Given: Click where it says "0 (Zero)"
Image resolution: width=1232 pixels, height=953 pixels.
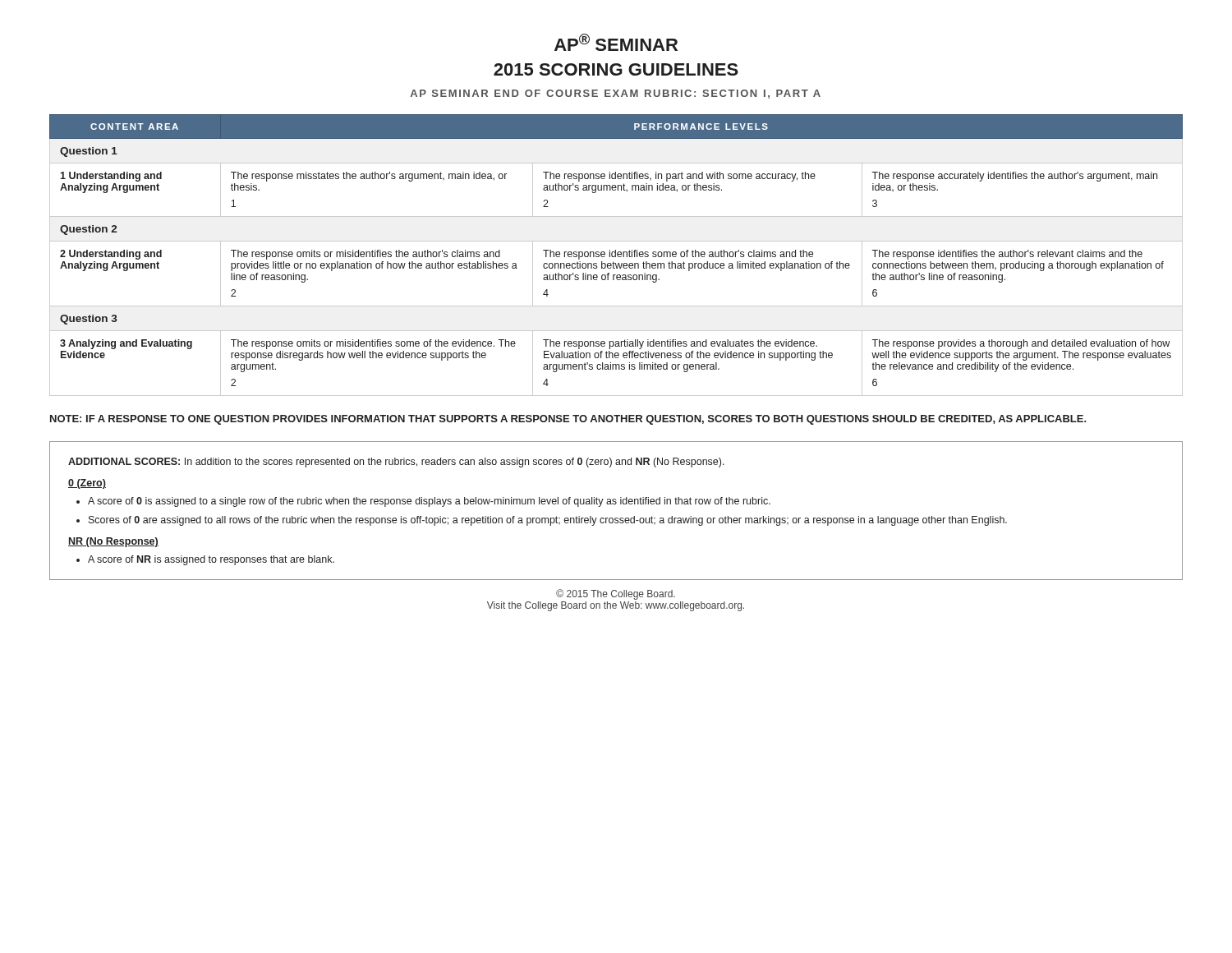Looking at the screenshot, I should [x=87, y=483].
